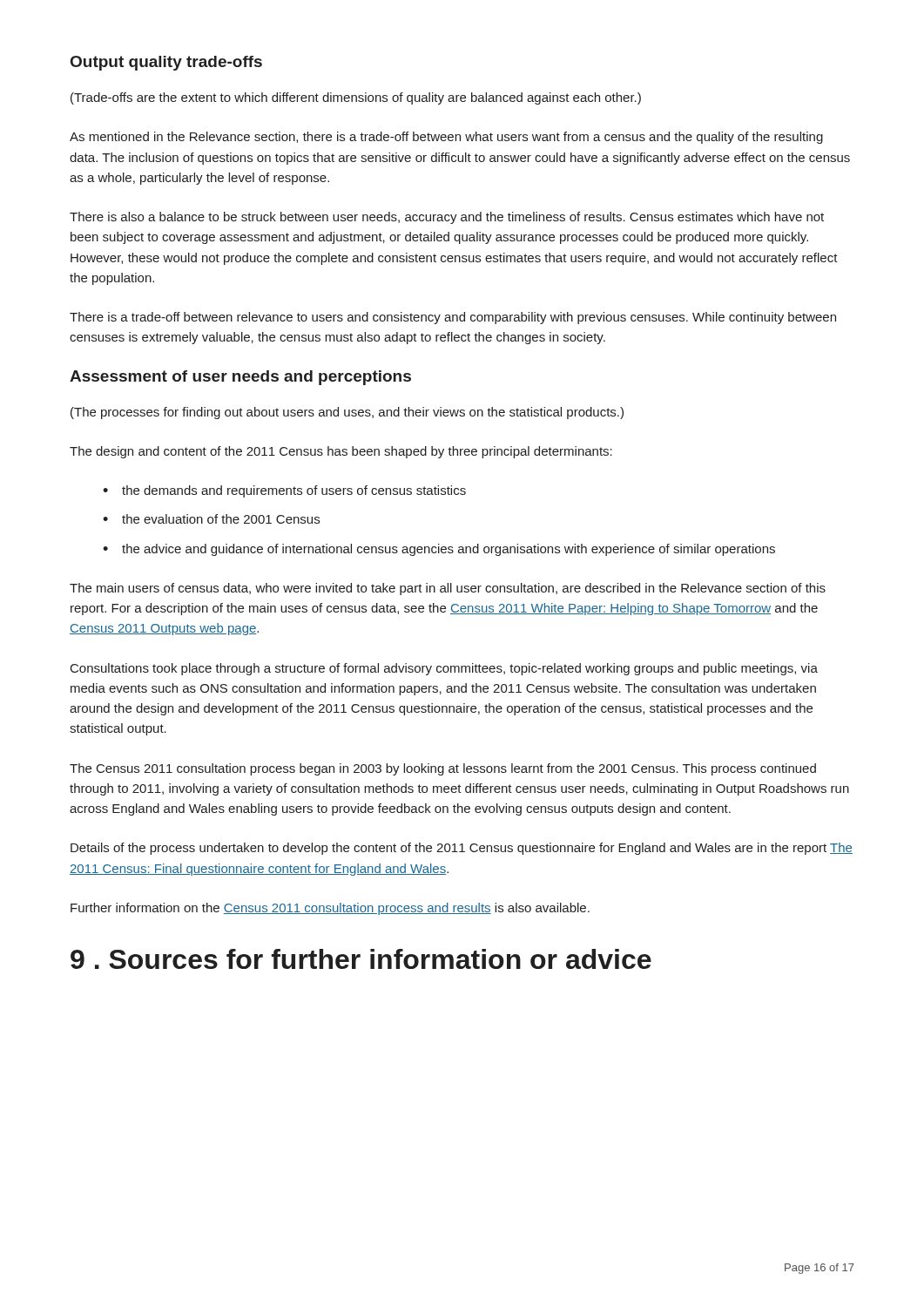Where is the passage that starts "the demands and requirements of"?
The width and height of the screenshot is (924, 1307).
pos(294,490)
